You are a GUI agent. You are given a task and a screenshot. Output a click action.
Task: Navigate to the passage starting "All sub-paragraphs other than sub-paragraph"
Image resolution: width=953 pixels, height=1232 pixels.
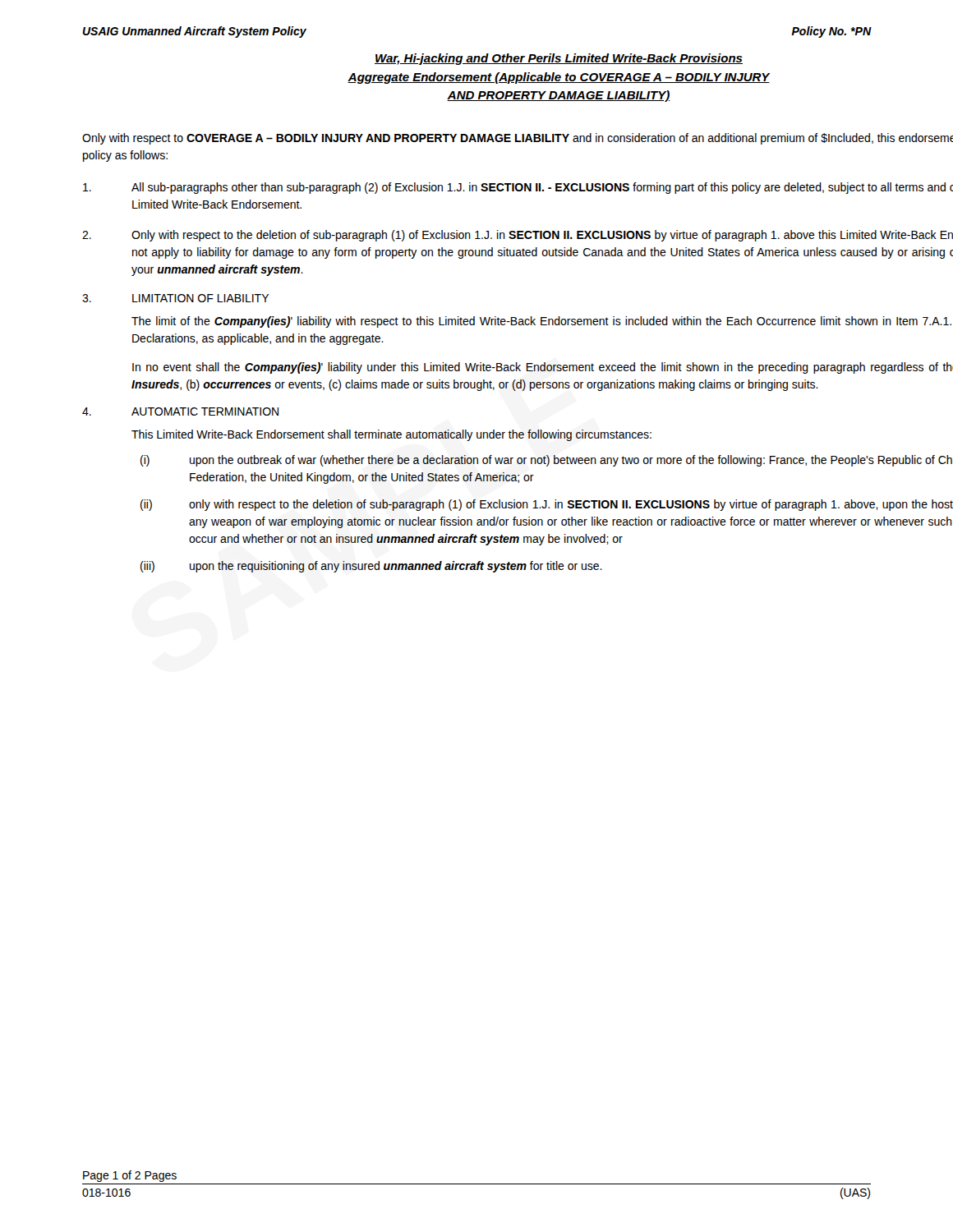tap(518, 196)
